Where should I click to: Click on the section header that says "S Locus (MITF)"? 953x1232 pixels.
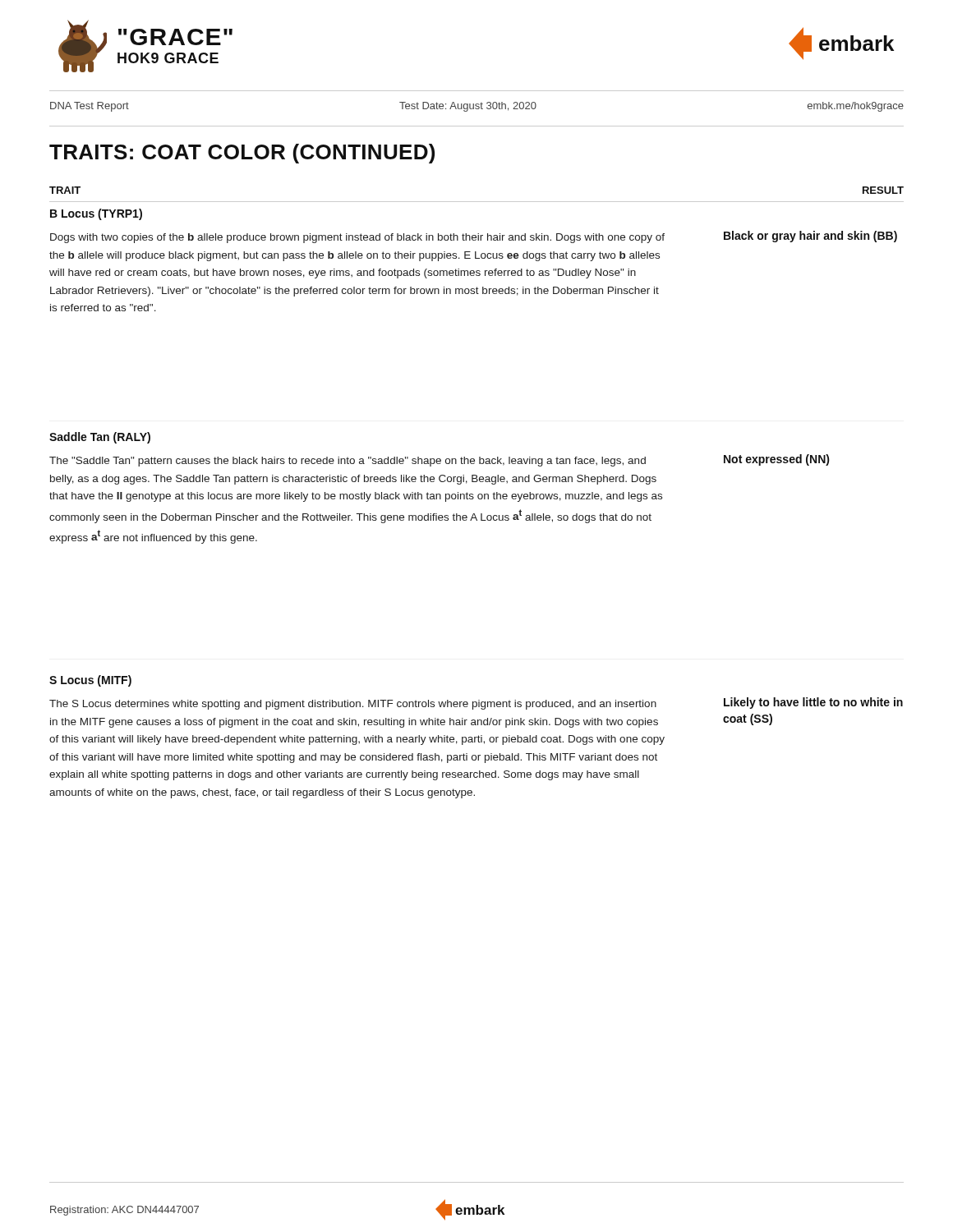point(90,680)
